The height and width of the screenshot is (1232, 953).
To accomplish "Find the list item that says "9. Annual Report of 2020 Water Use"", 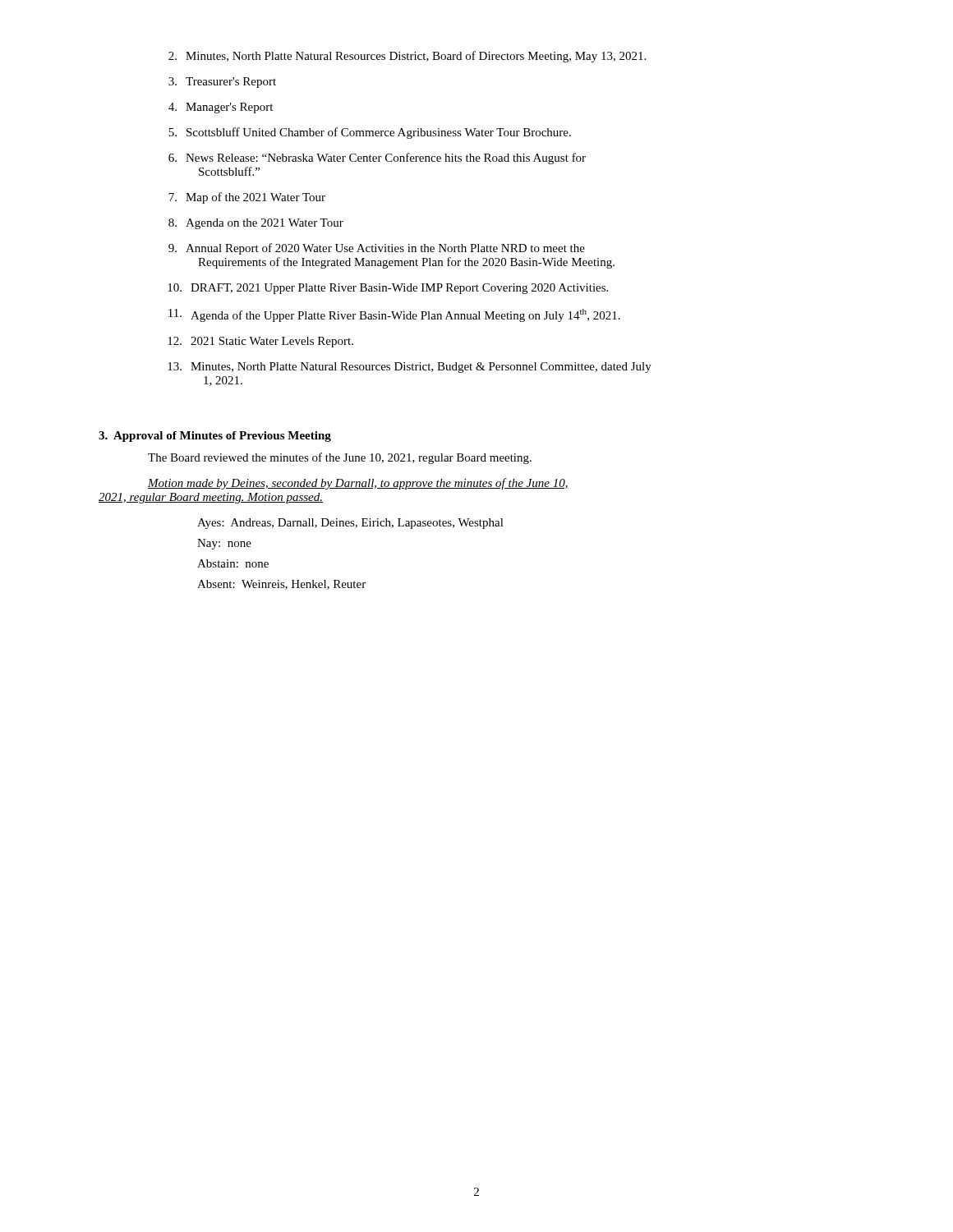I will click(501, 255).
